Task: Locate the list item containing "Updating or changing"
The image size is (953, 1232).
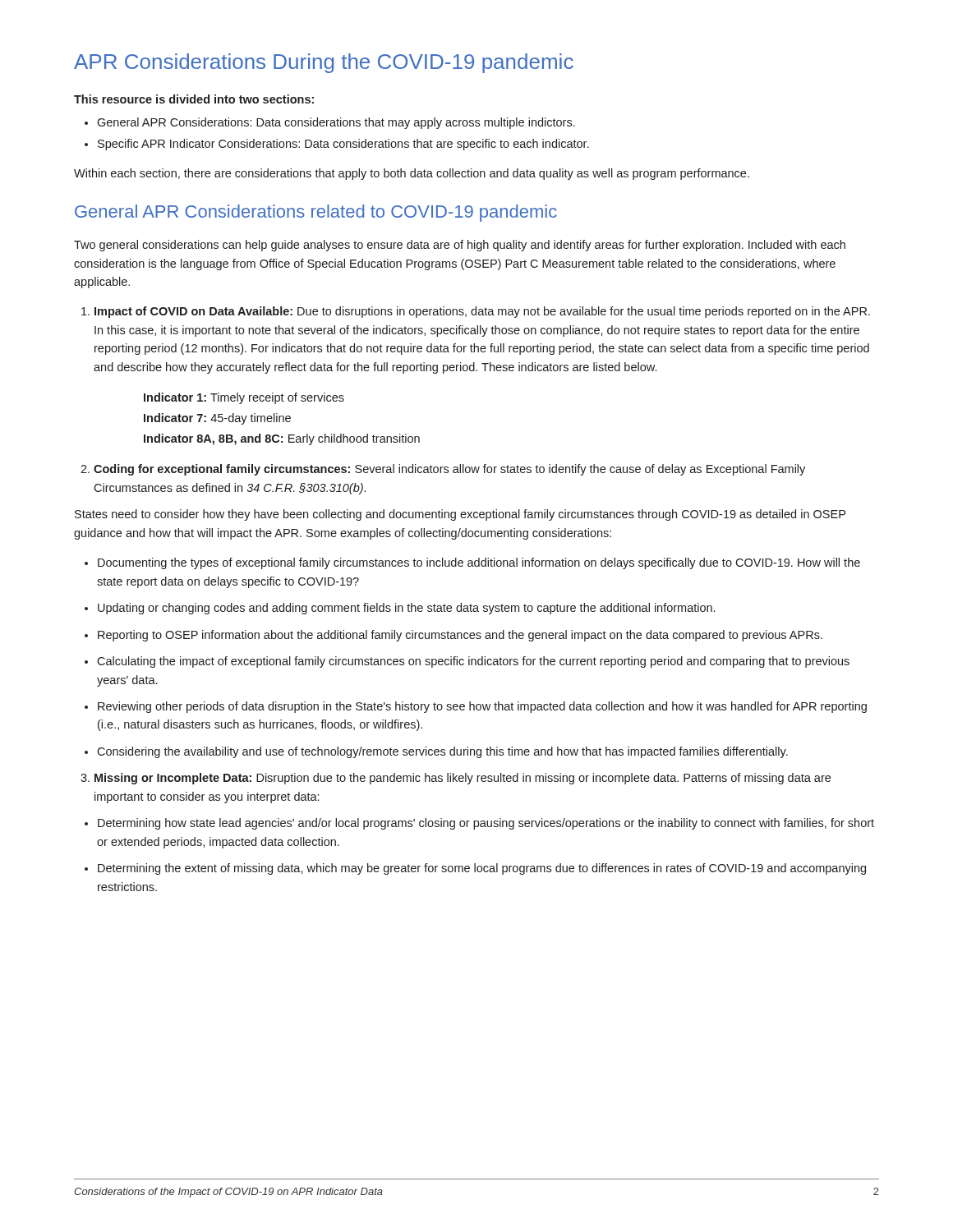Action: (407, 608)
